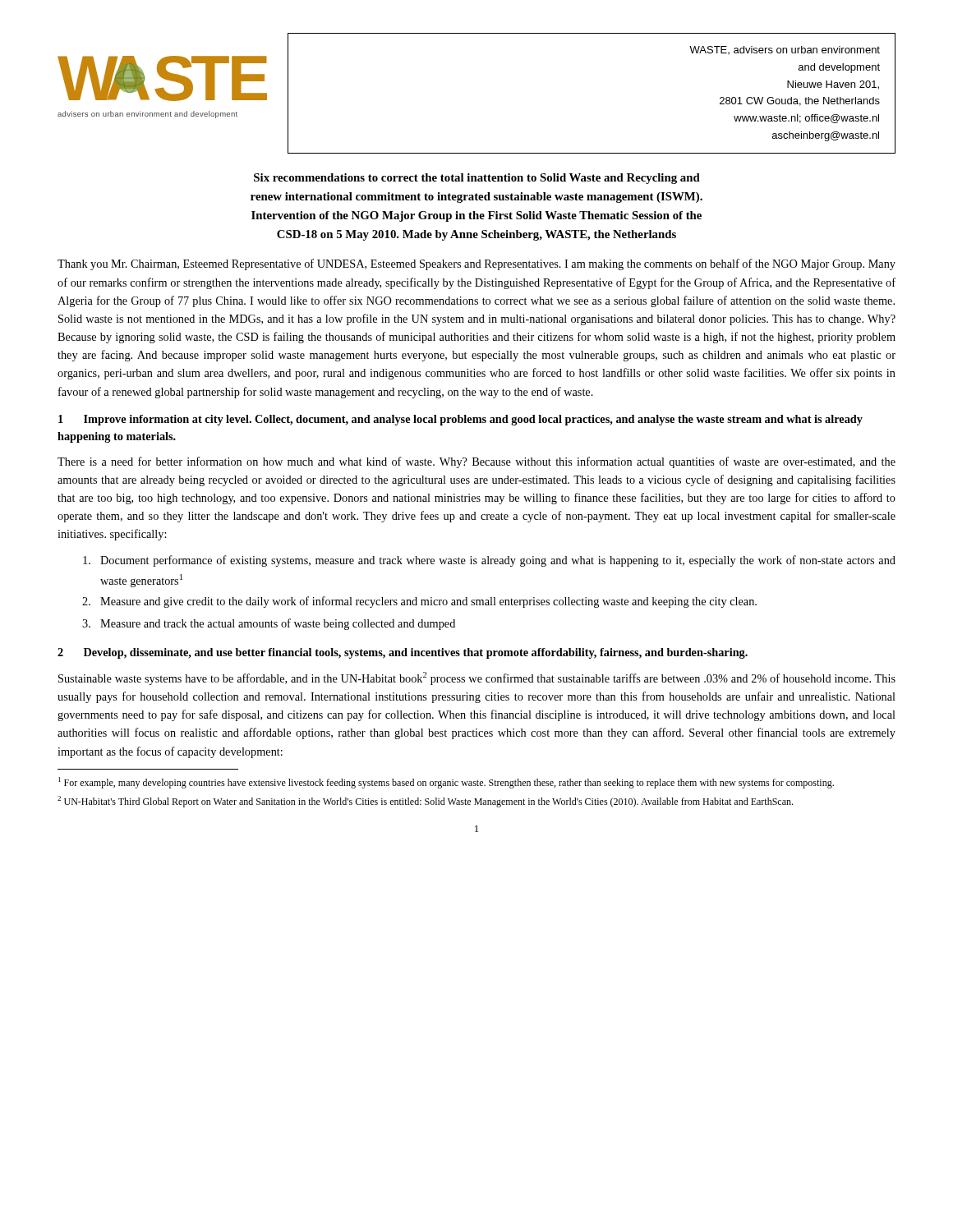Viewport: 953px width, 1232px height.
Task: Click on the element starting "3. Measure and track the actual amounts of"
Action: point(269,624)
